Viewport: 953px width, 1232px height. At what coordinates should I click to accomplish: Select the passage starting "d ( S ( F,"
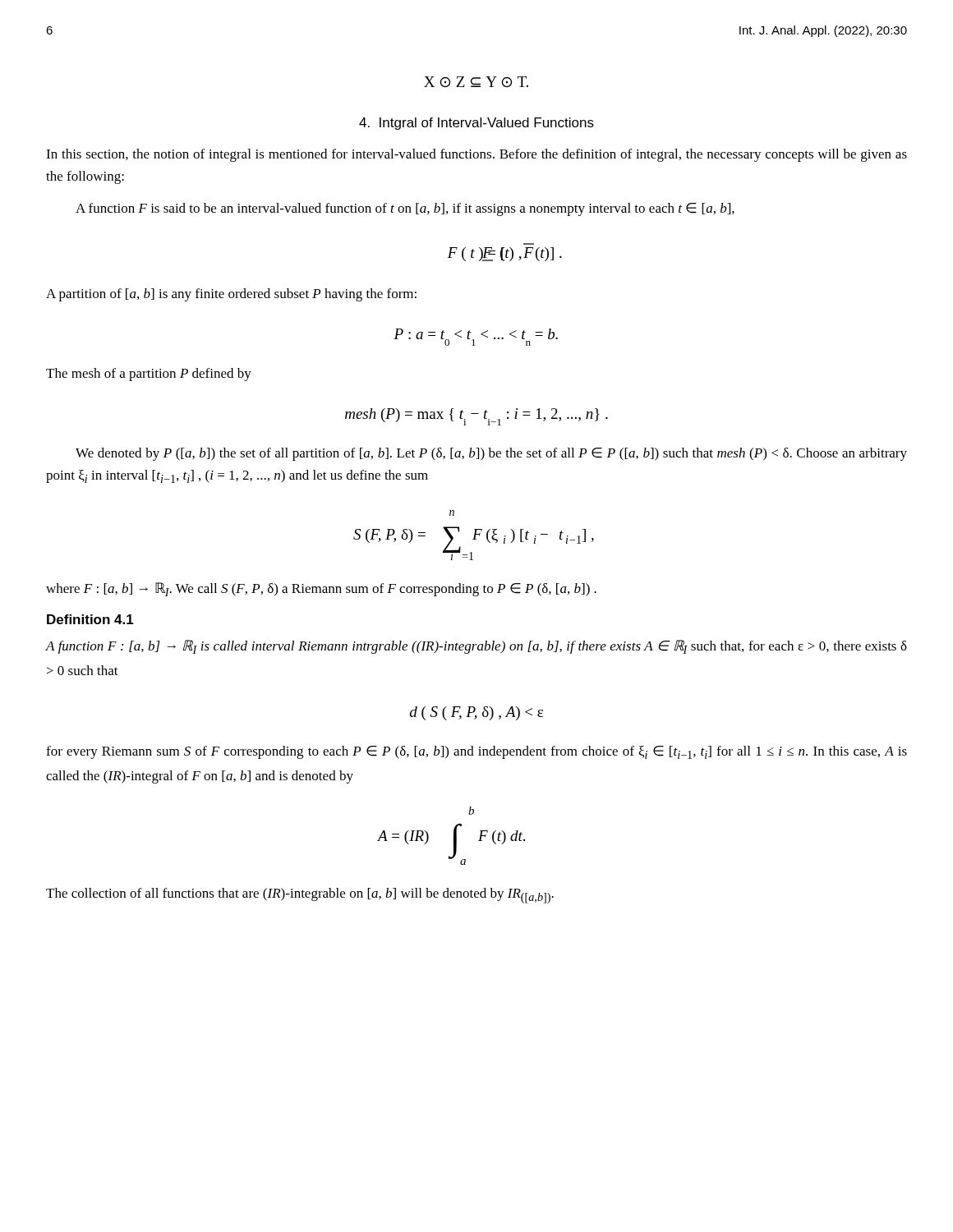(x=476, y=712)
